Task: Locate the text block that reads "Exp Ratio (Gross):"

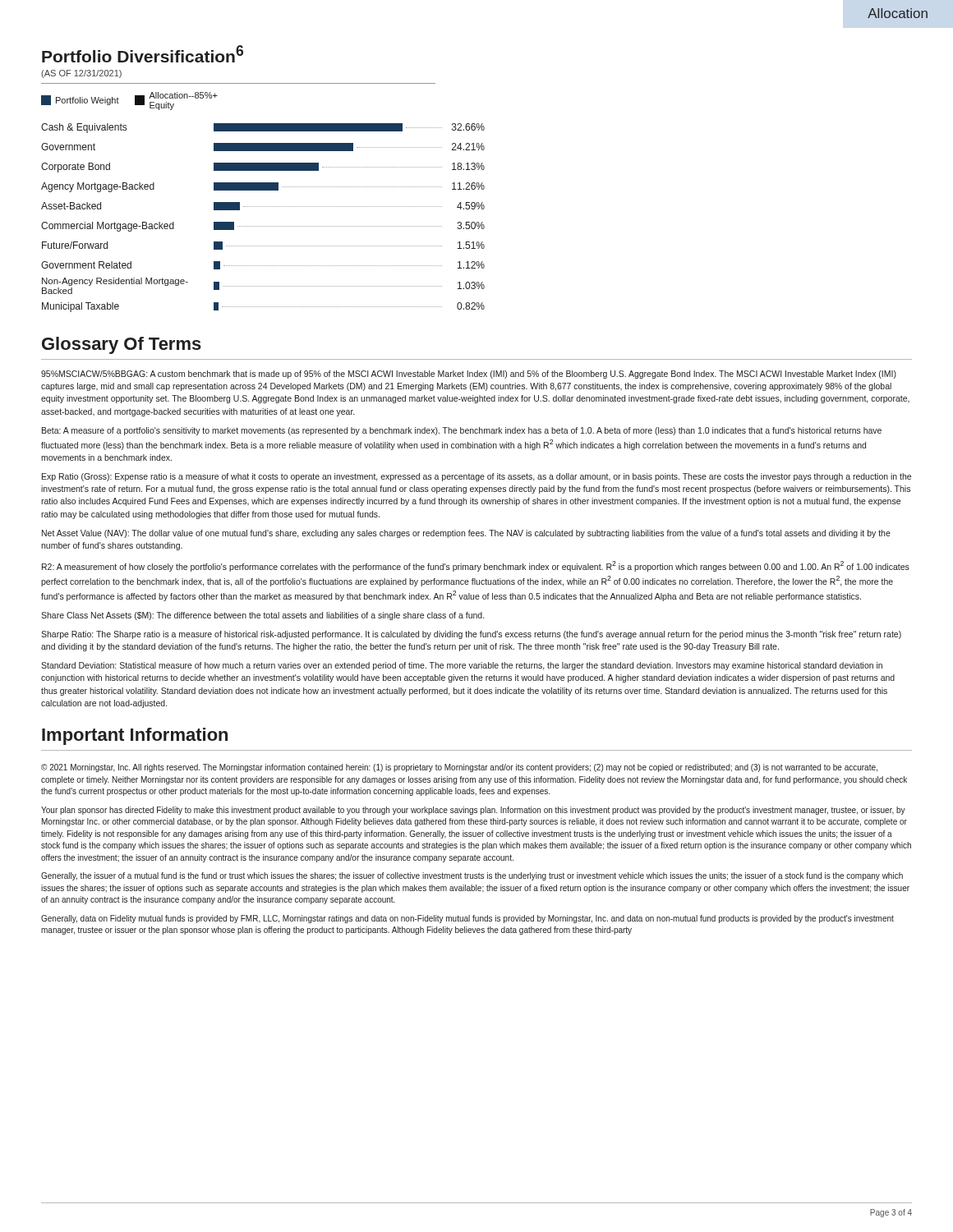Action: [476, 495]
